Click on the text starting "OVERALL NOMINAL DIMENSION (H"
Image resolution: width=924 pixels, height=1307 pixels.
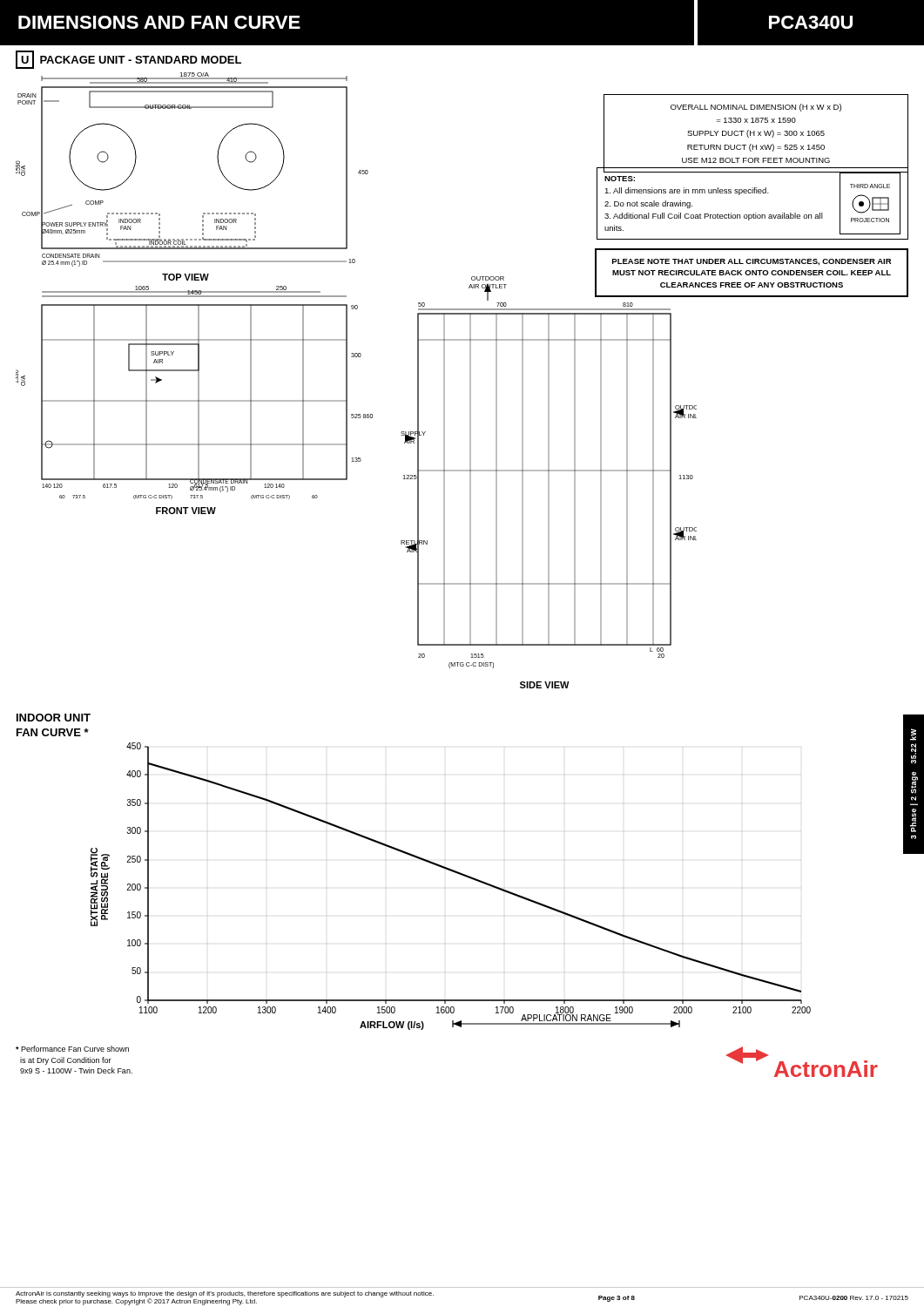(x=756, y=133)
